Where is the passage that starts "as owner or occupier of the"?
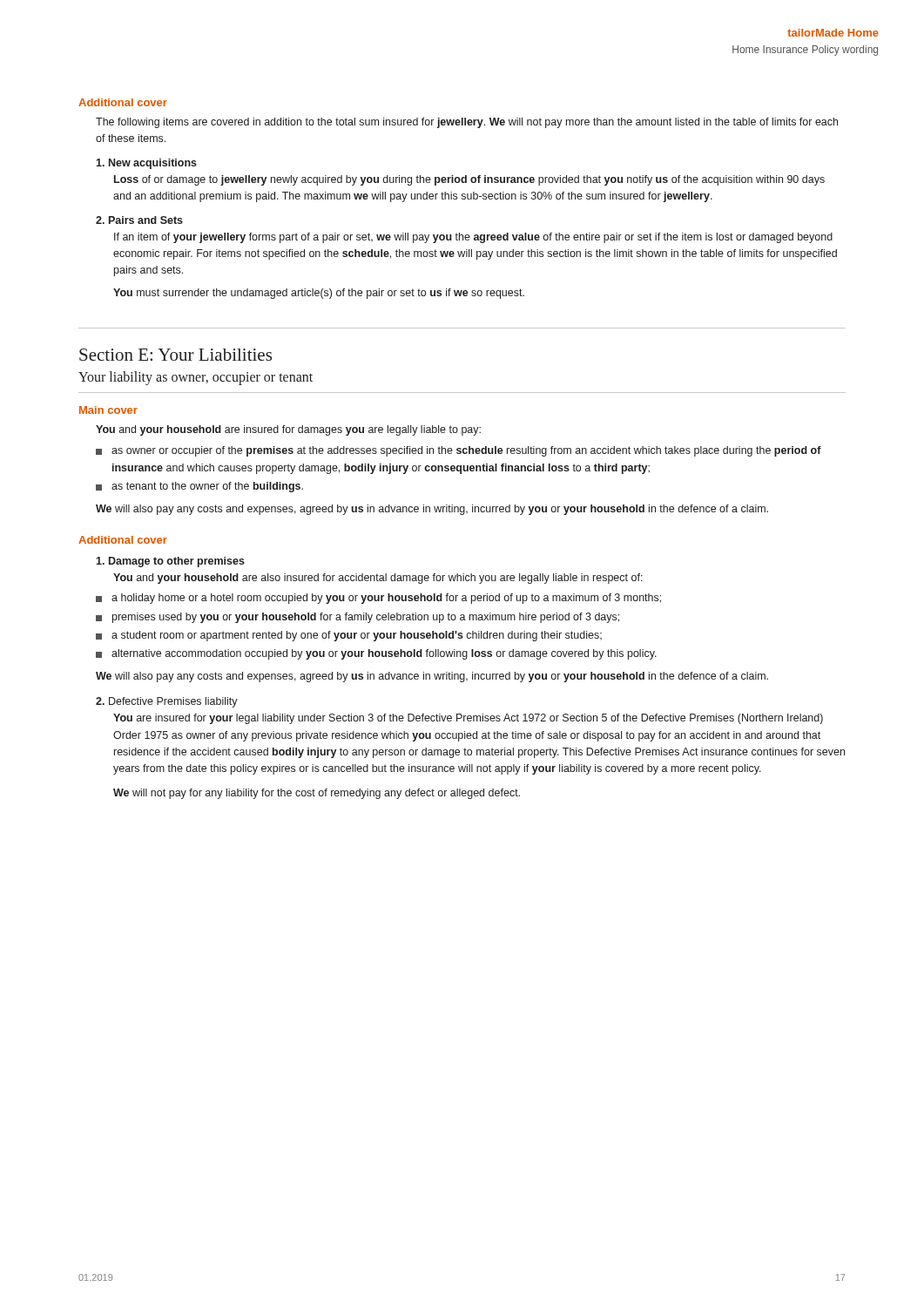 466,459
